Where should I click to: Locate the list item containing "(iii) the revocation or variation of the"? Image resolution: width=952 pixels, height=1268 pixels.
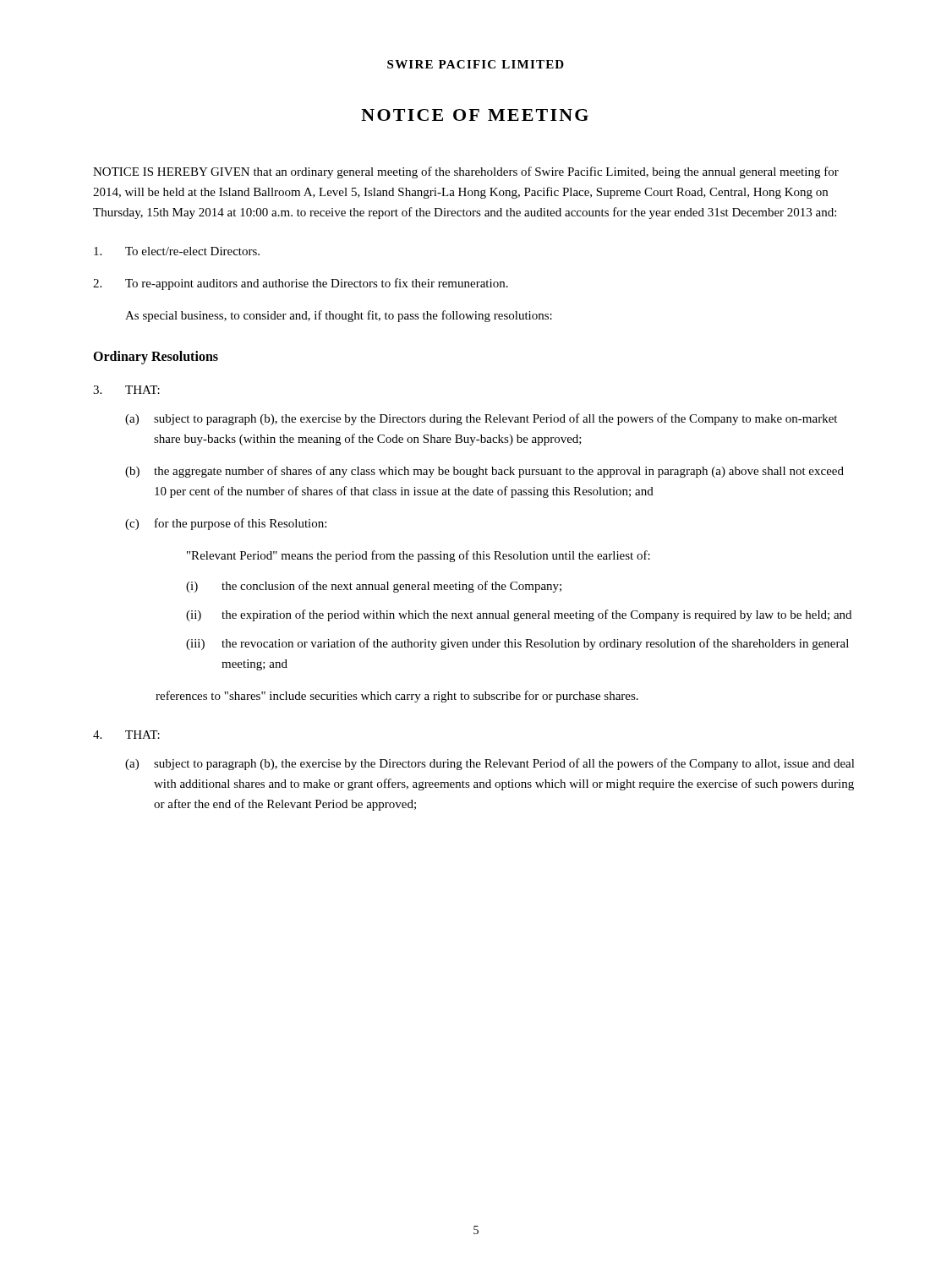point(523,653)
